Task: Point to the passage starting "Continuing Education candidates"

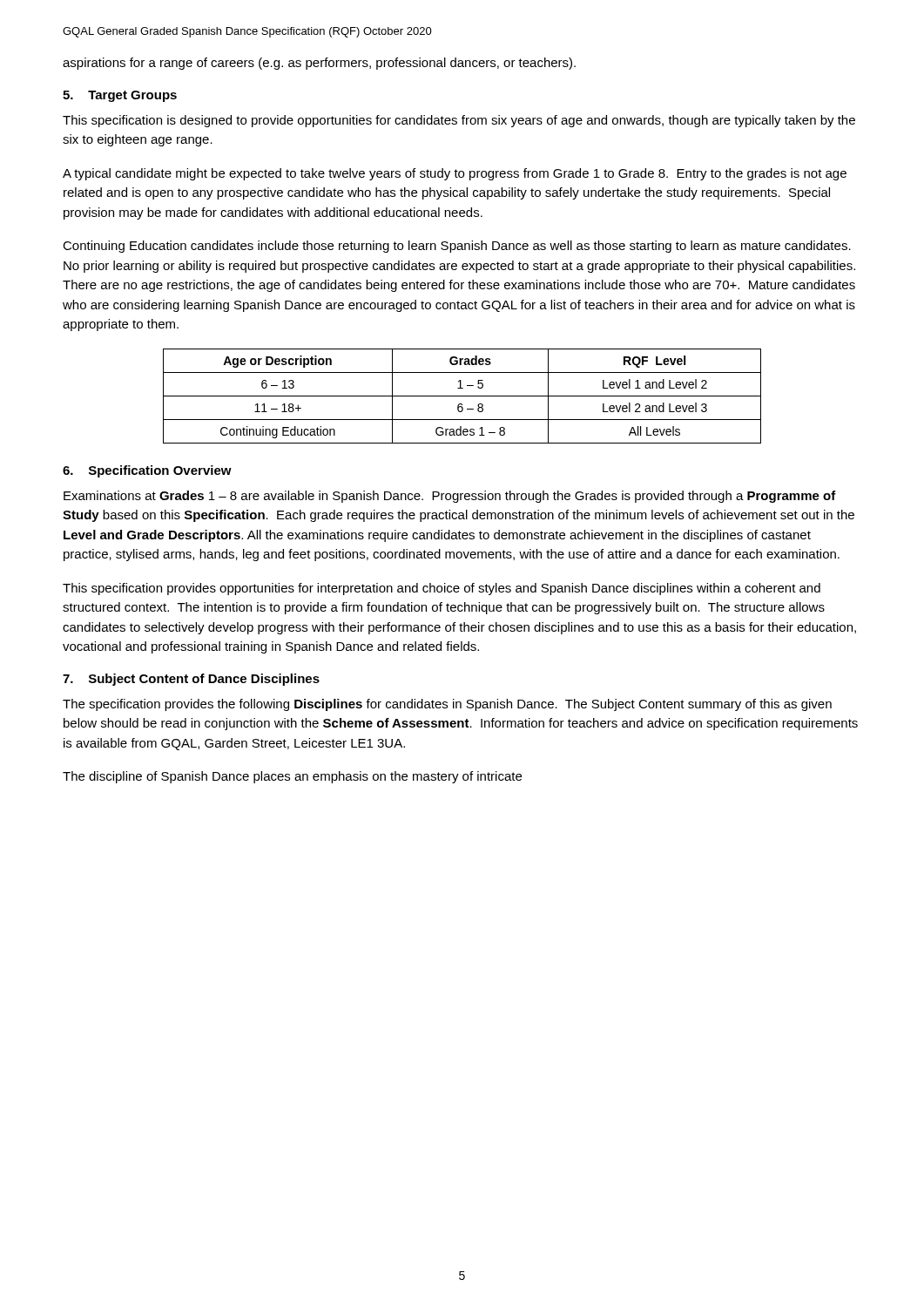Action: click(461, 284)
